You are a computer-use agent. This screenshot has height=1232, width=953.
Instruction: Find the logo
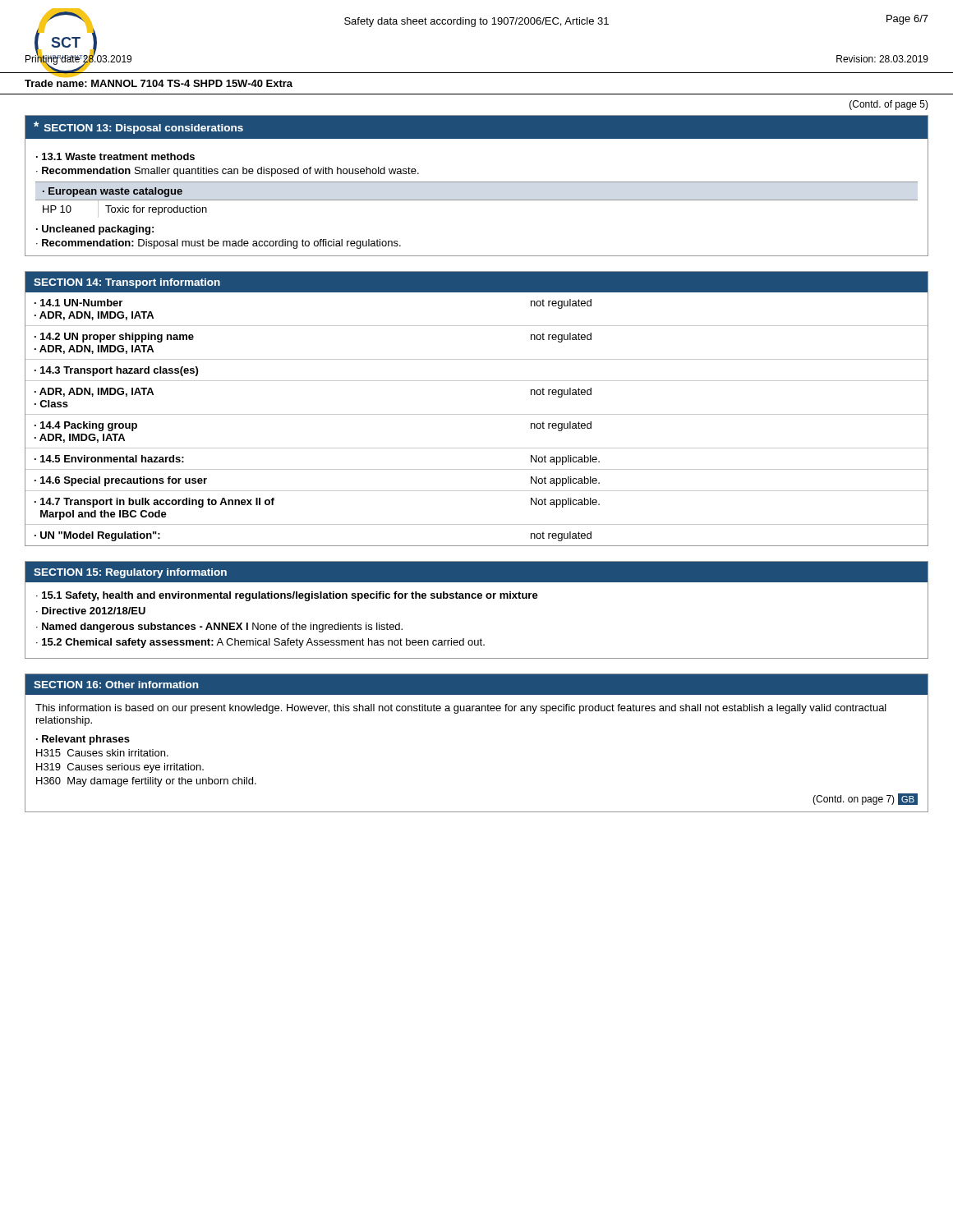(66, 43)
